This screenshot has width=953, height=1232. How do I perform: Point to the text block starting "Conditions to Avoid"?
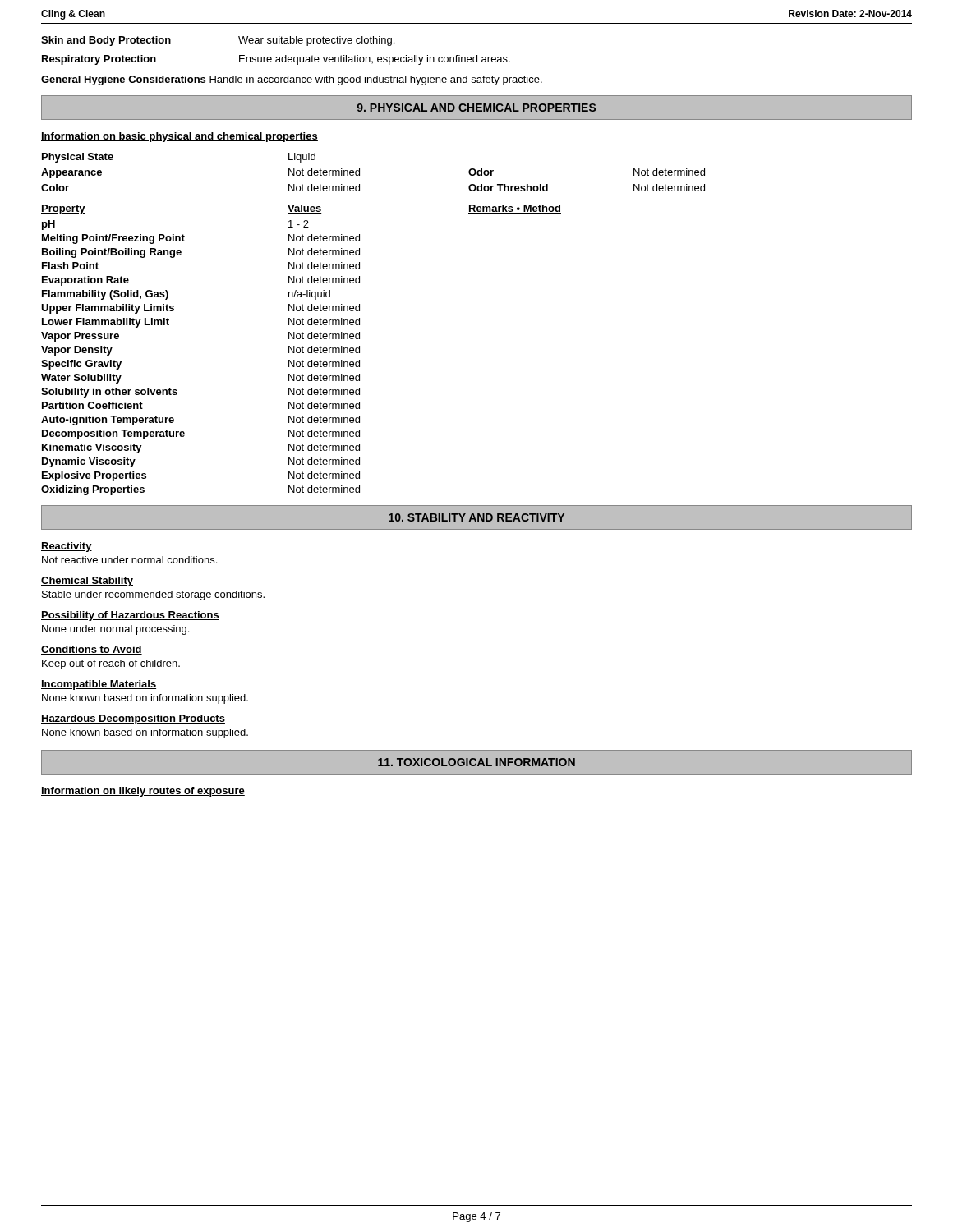tap(91, 649)
